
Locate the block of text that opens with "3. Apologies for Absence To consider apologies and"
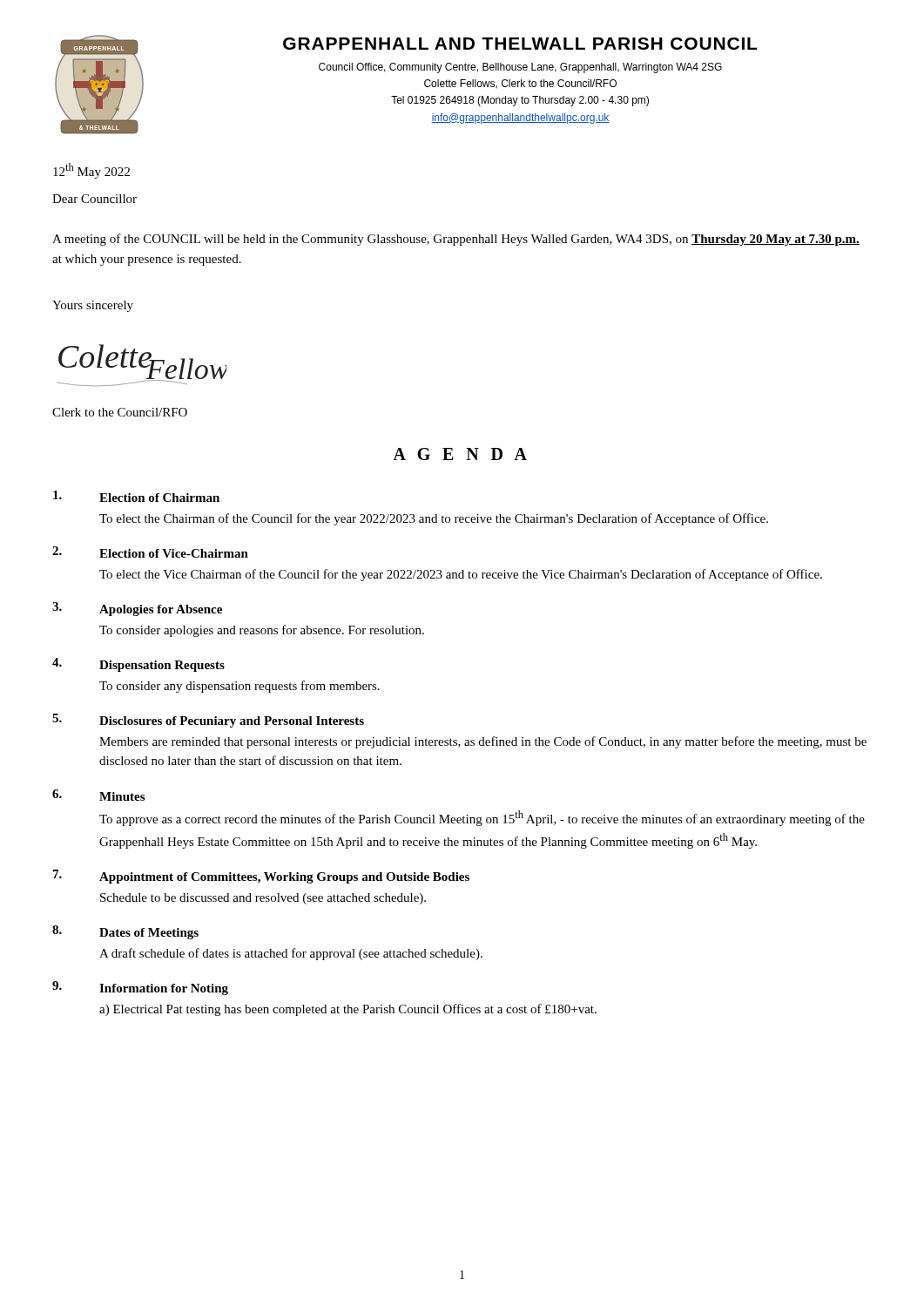[x=137, y=609]
